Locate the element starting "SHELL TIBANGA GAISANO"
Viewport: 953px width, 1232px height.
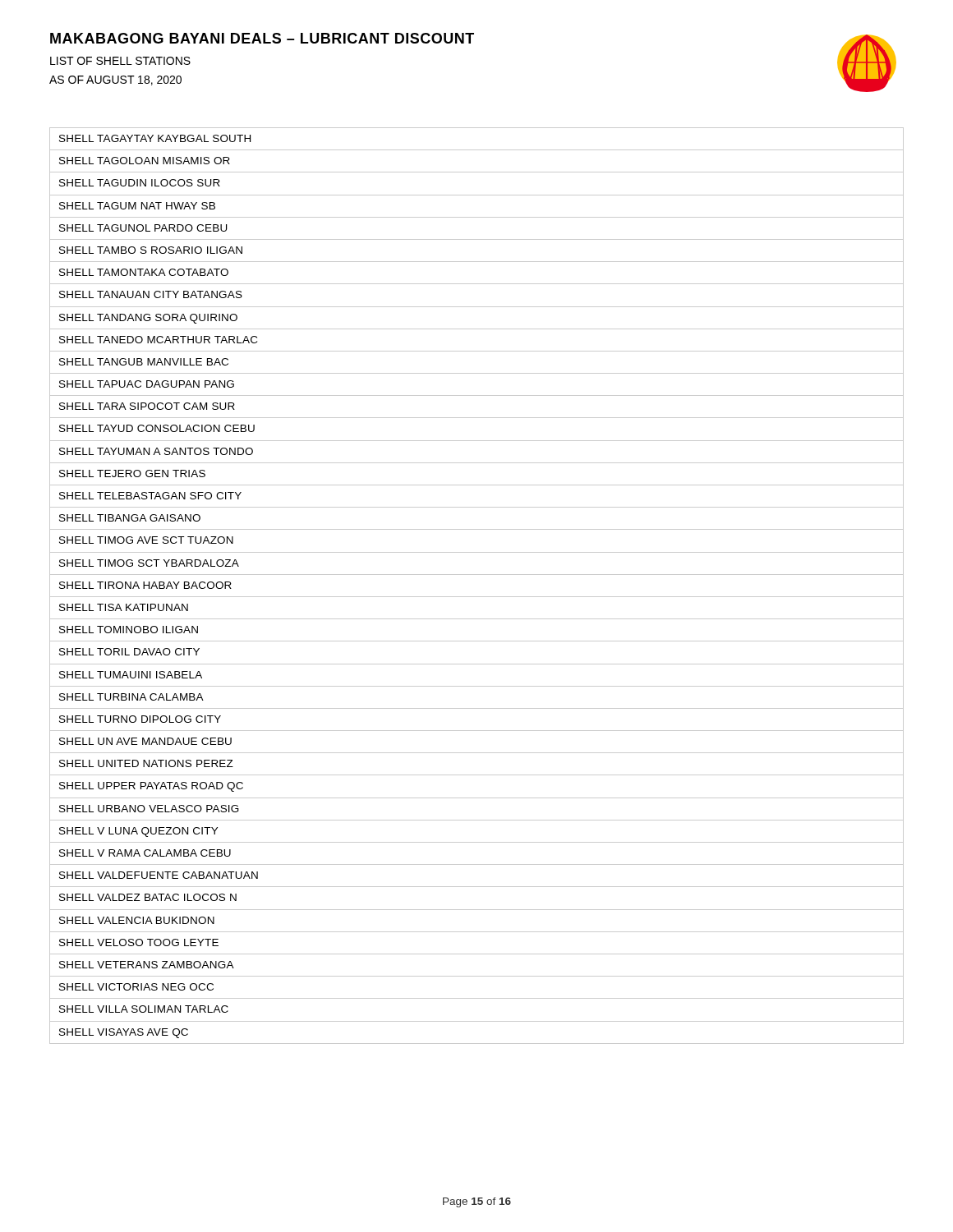click(x=130, y=518)
